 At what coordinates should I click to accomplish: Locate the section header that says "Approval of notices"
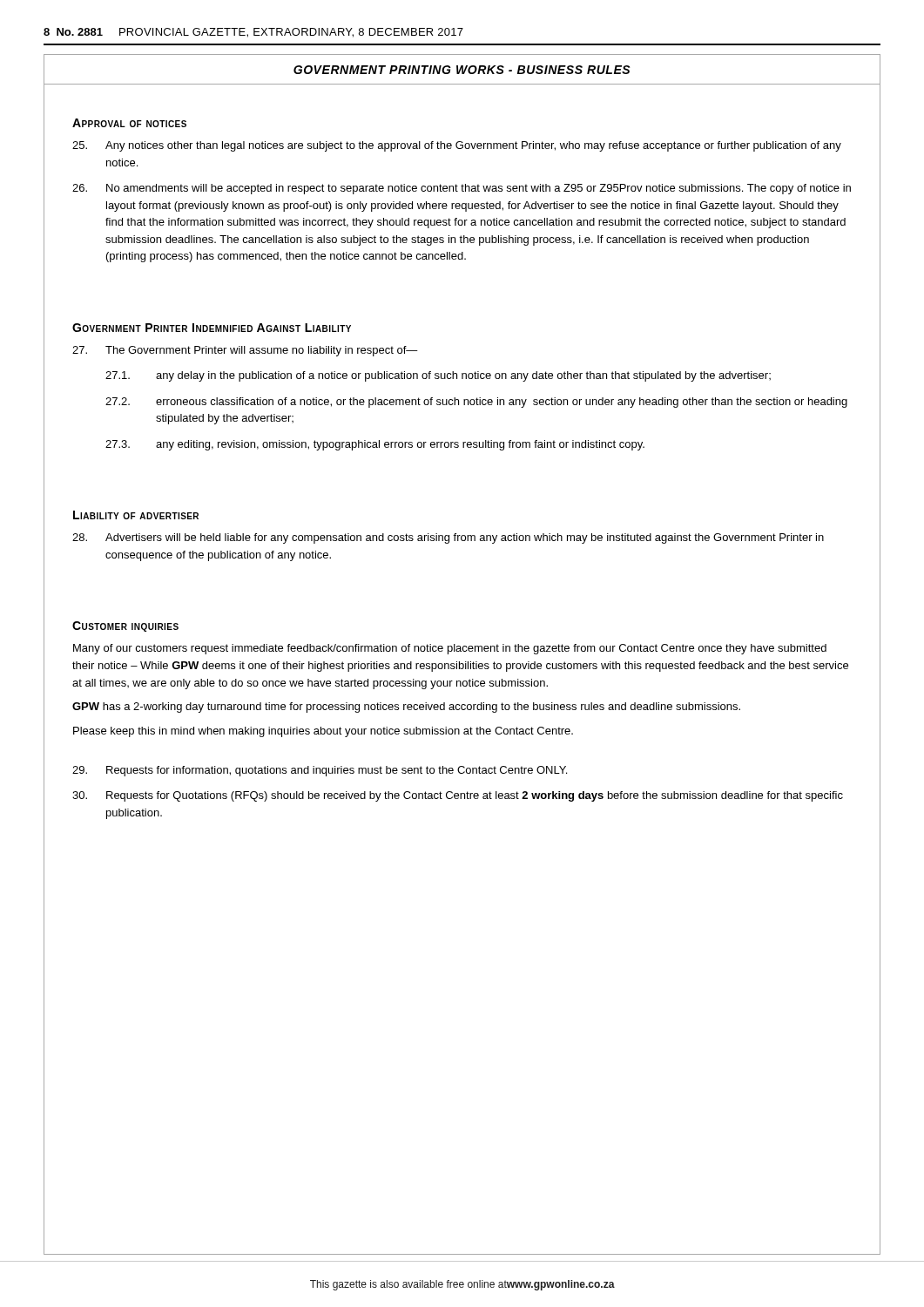click(x=130, y=123)
